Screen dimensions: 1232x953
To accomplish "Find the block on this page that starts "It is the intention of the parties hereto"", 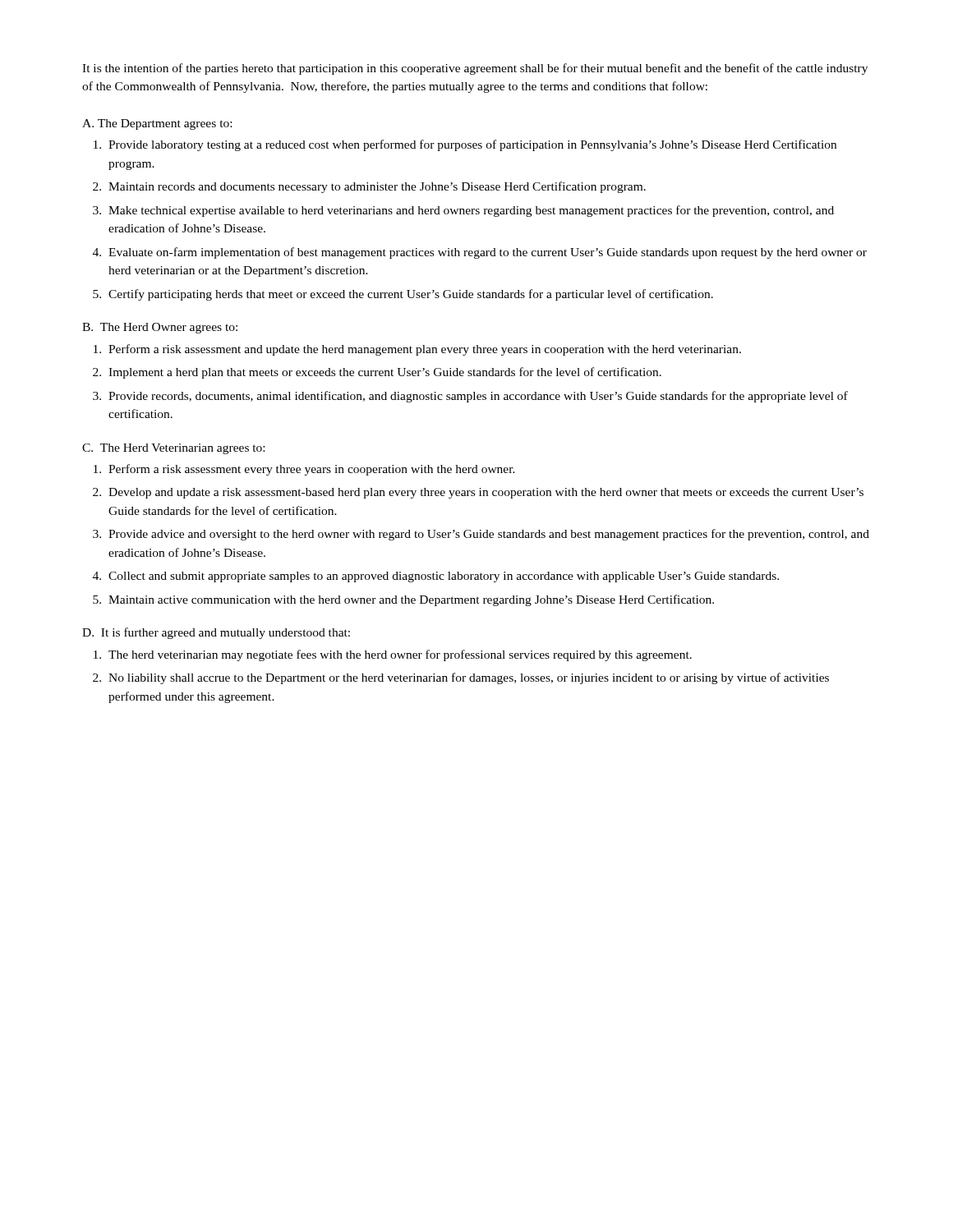I will point(475,77).
